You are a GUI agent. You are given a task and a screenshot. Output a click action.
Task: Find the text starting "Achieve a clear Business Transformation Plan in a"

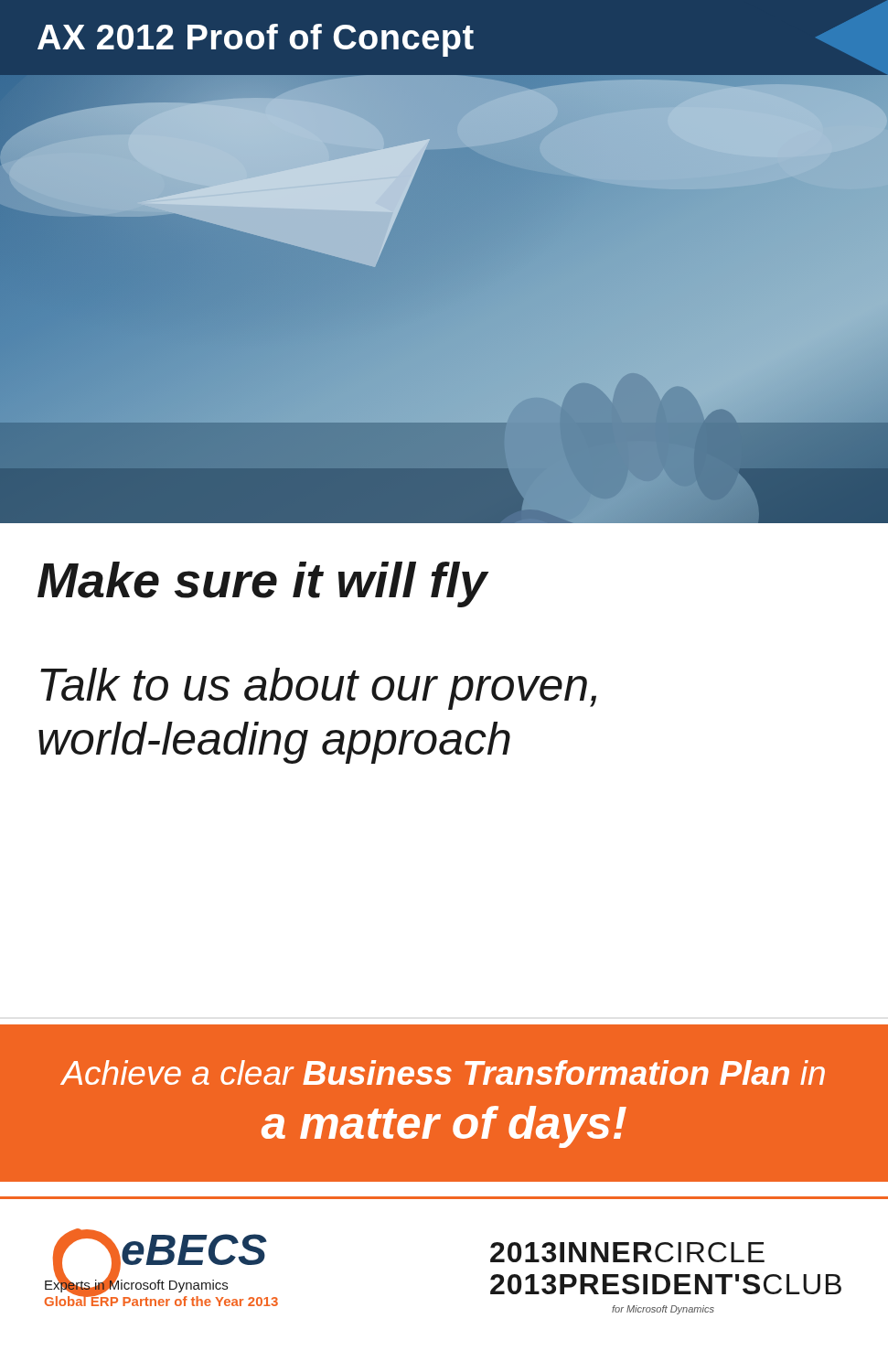pos(444,1102)
